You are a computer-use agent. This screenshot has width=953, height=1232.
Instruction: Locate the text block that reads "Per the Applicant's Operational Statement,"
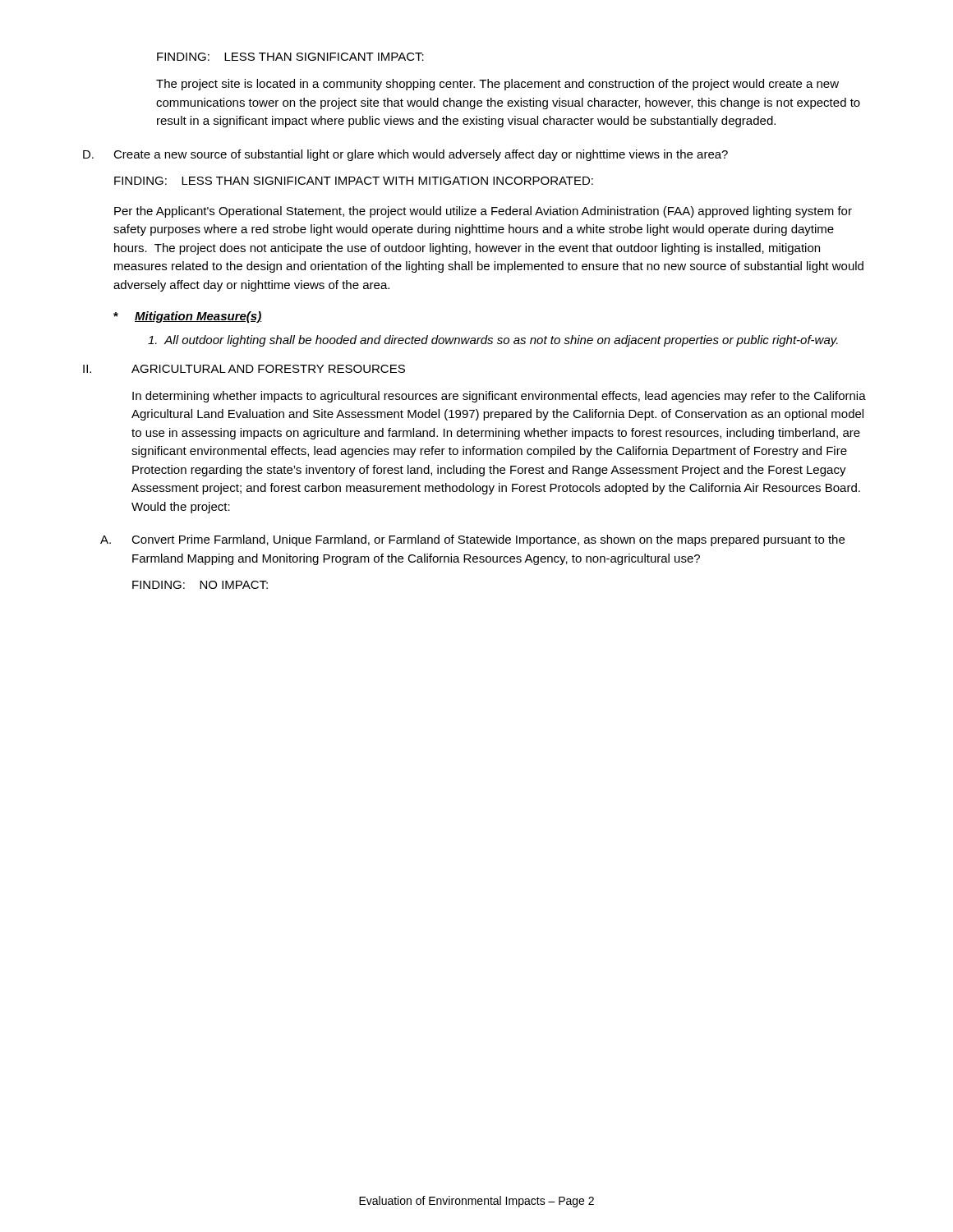click(x=489, y=247)
